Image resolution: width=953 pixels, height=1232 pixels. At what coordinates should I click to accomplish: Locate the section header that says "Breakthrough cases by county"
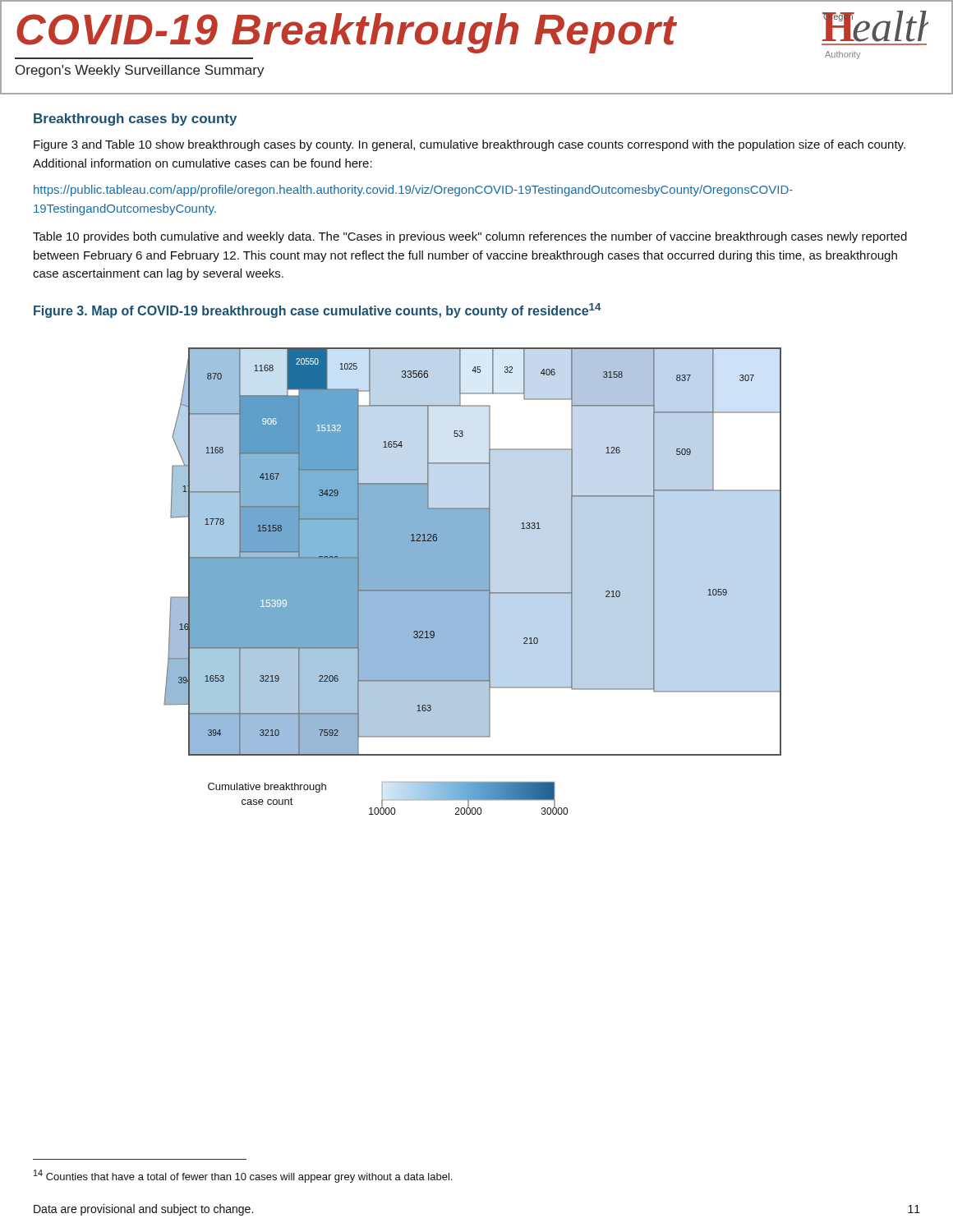point(135,119)
